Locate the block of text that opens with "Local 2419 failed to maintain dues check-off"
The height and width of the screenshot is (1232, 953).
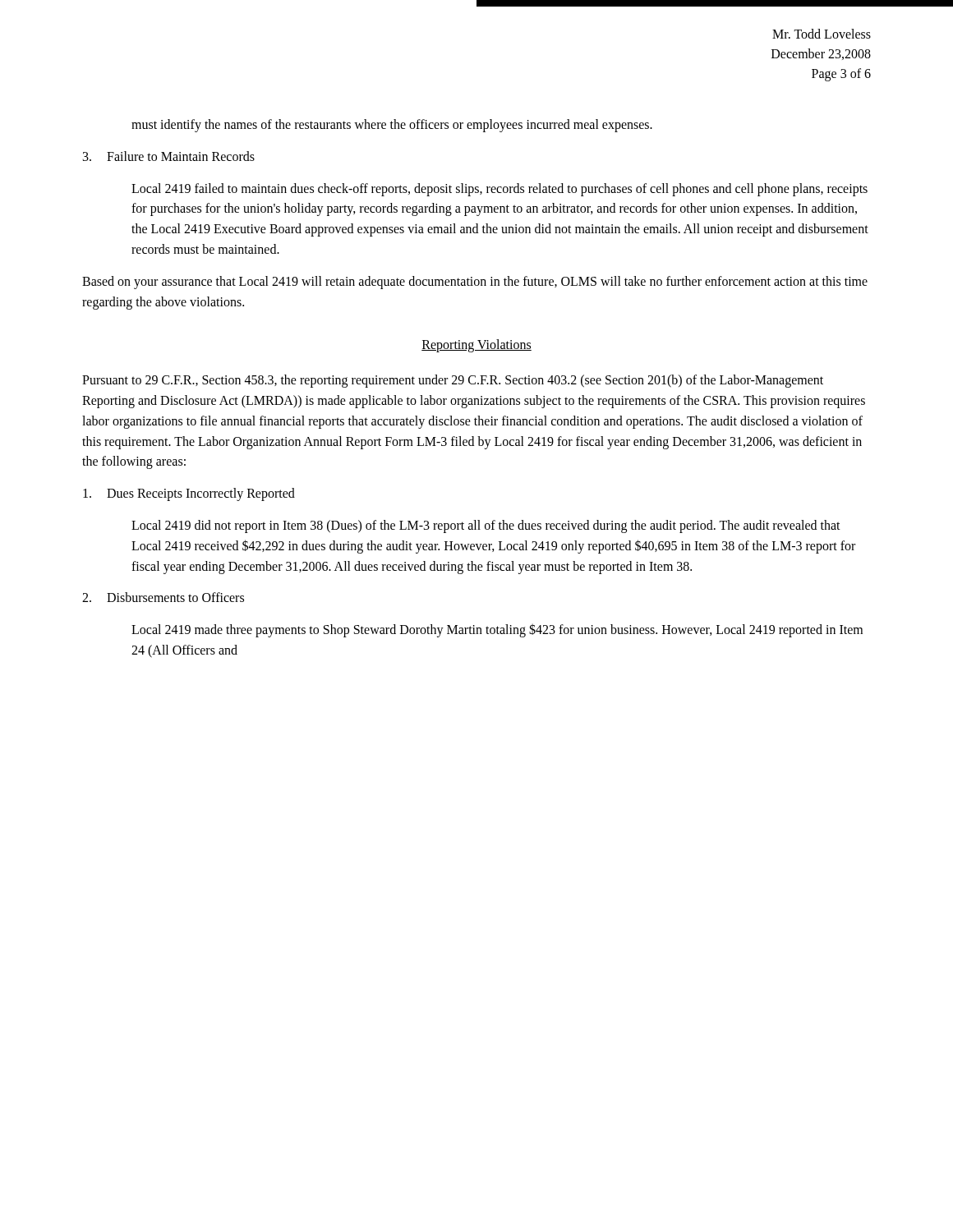click(501, 219)
